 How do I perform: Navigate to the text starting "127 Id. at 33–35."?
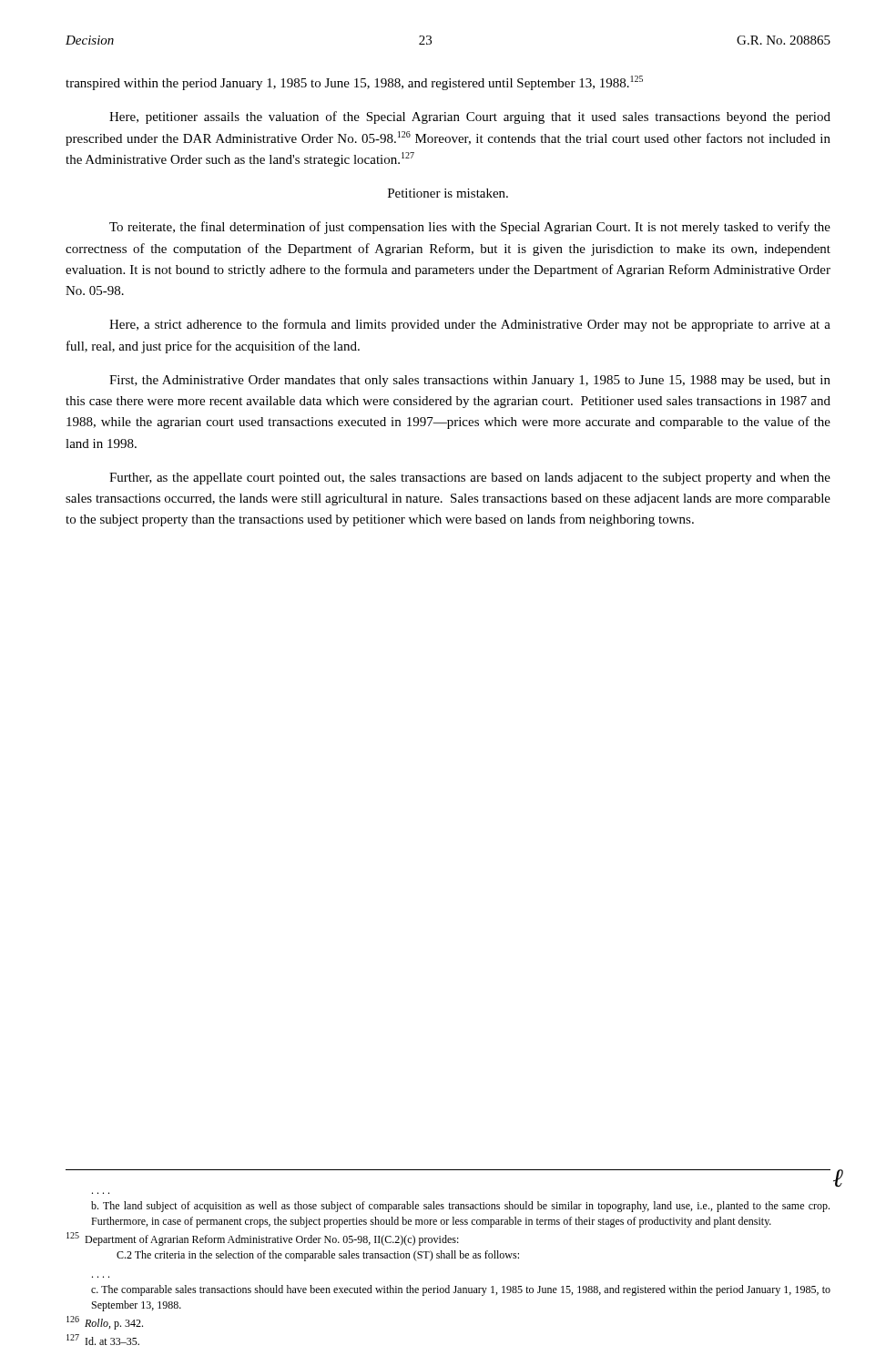(x=103, y=1341)
